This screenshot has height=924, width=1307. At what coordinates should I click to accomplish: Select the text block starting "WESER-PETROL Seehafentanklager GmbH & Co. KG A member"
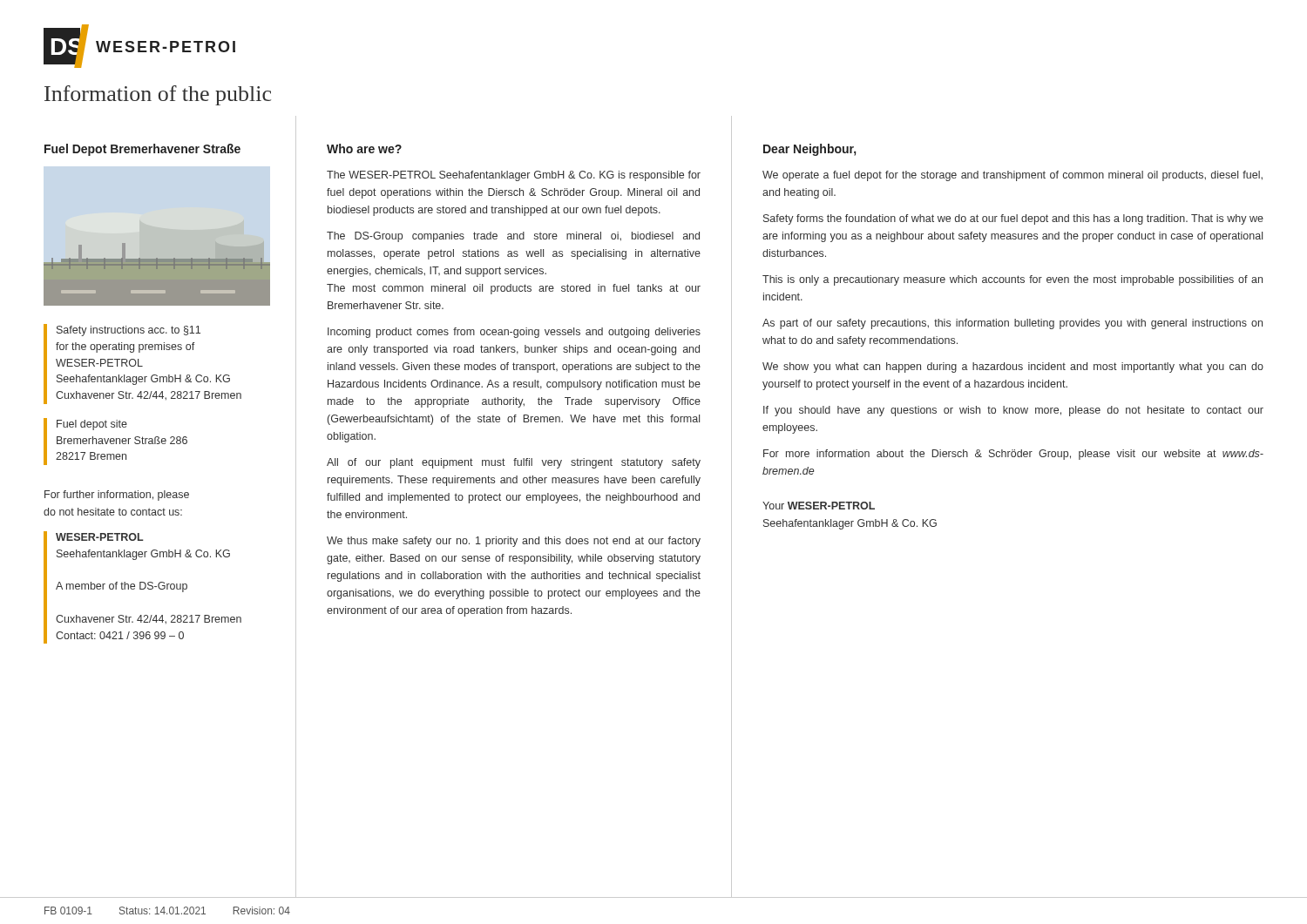click(156, 587)
